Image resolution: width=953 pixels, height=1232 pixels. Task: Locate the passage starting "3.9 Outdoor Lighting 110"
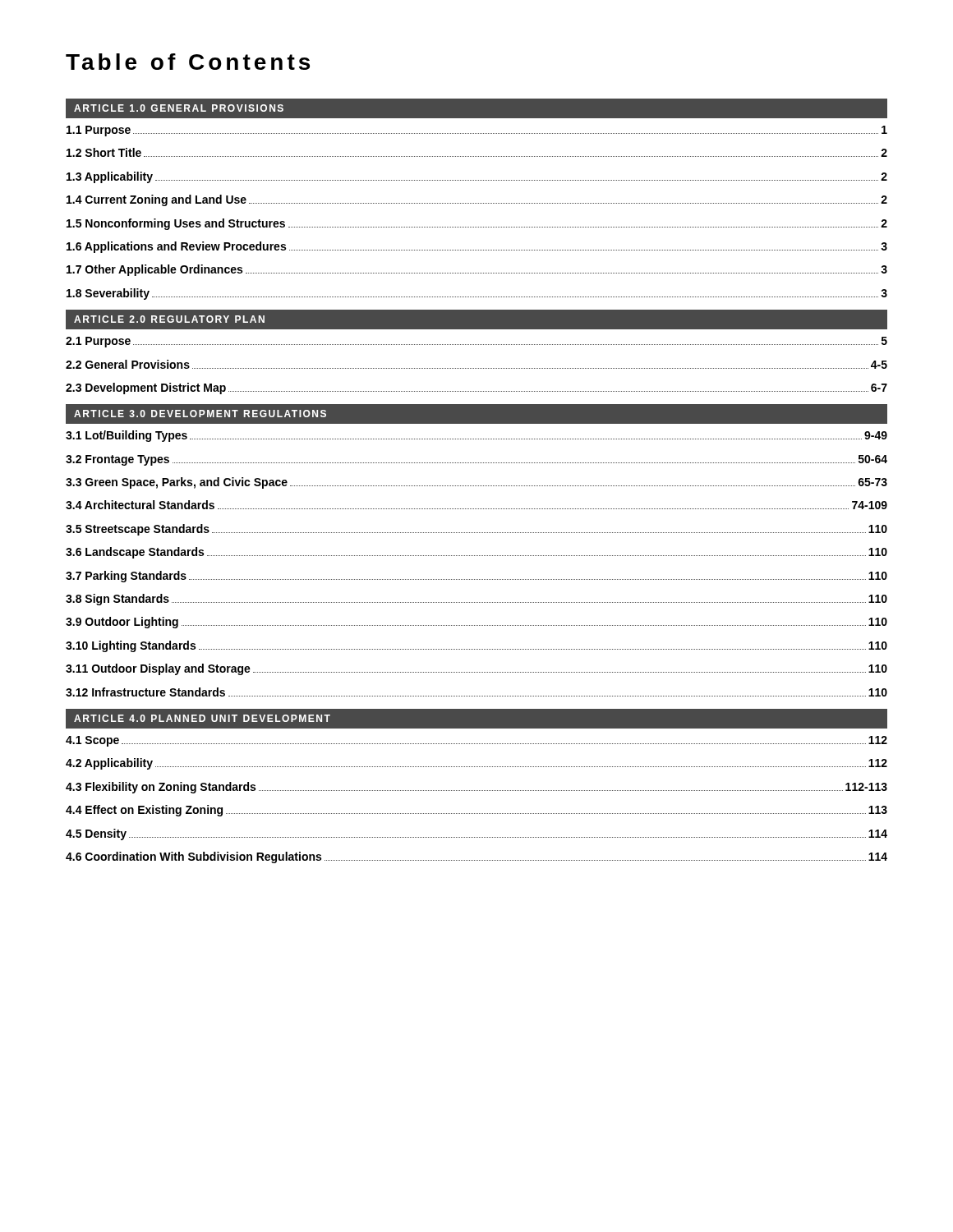476,622
